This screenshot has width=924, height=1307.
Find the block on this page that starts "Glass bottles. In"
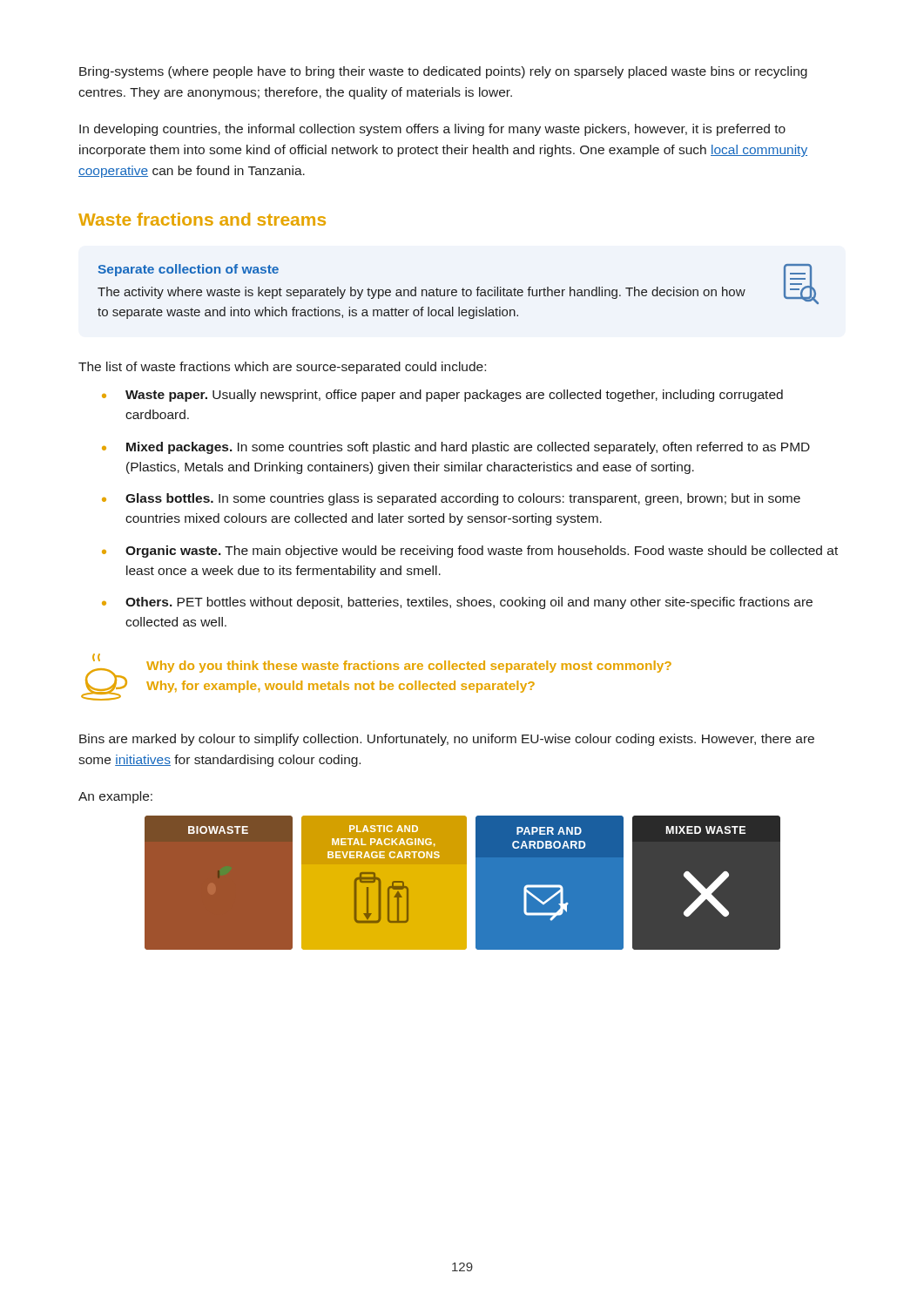[463, 508]
